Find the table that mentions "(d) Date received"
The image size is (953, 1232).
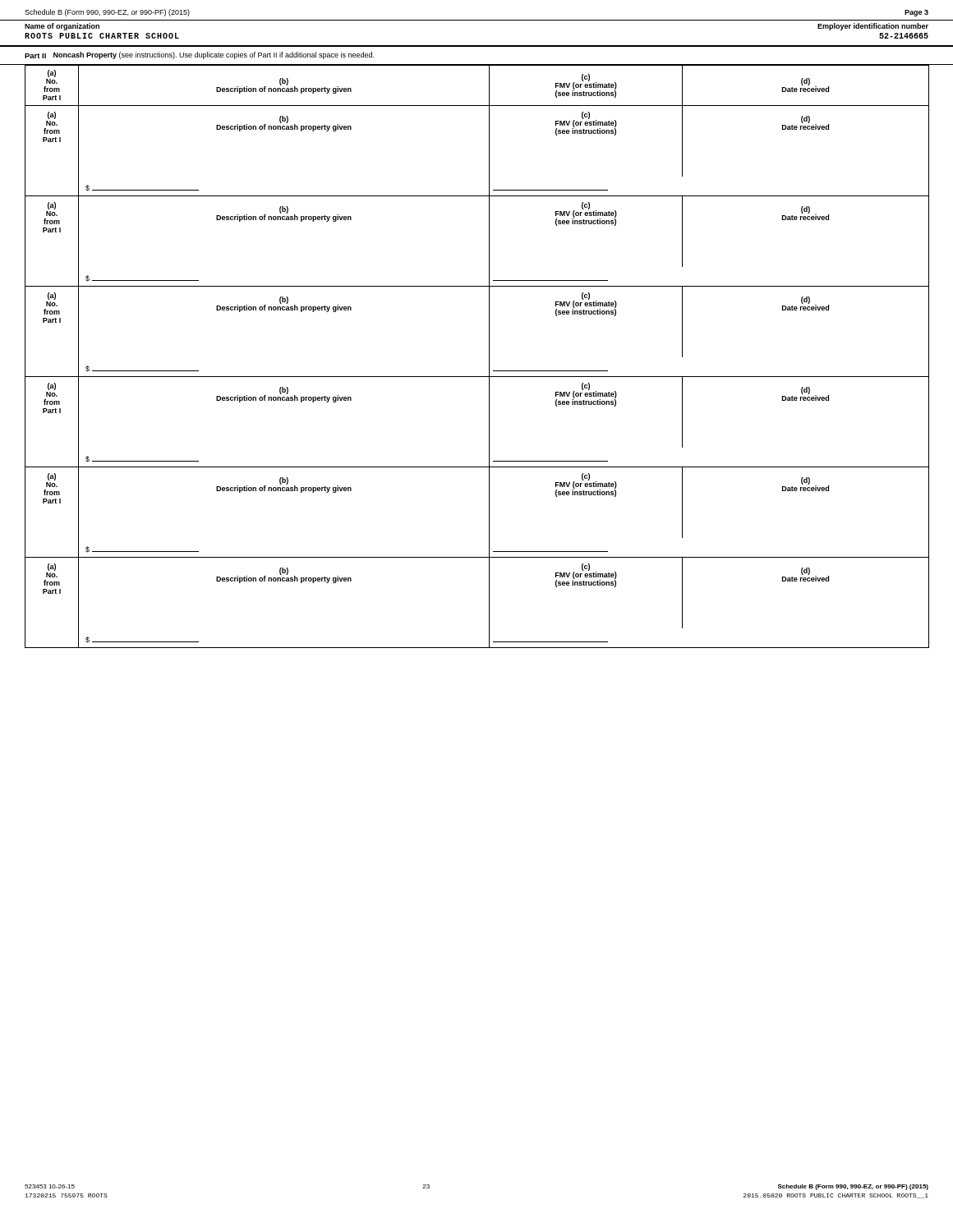(476, 356)
